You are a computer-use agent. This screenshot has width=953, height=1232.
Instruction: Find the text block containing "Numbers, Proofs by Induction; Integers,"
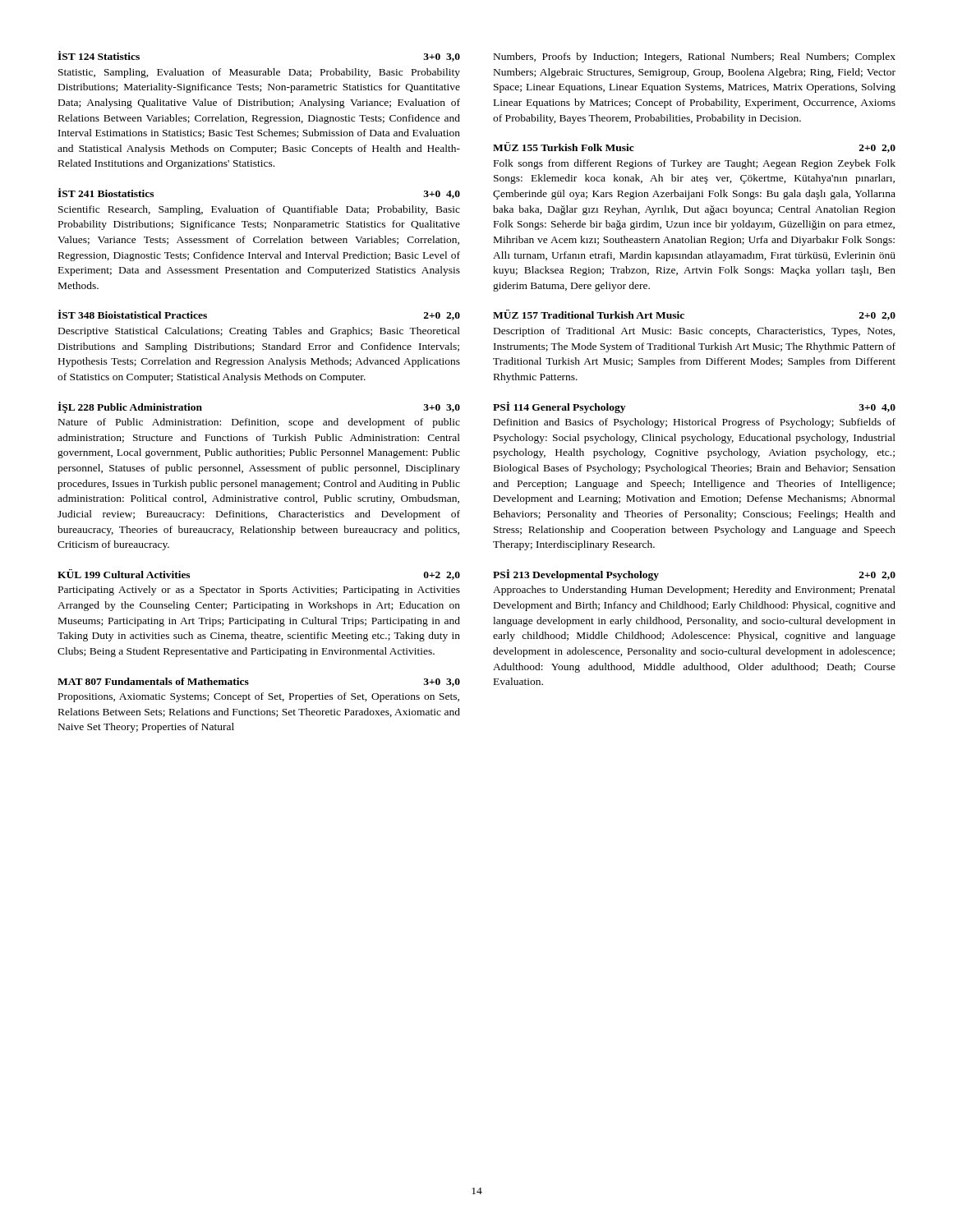coord(694,88)
